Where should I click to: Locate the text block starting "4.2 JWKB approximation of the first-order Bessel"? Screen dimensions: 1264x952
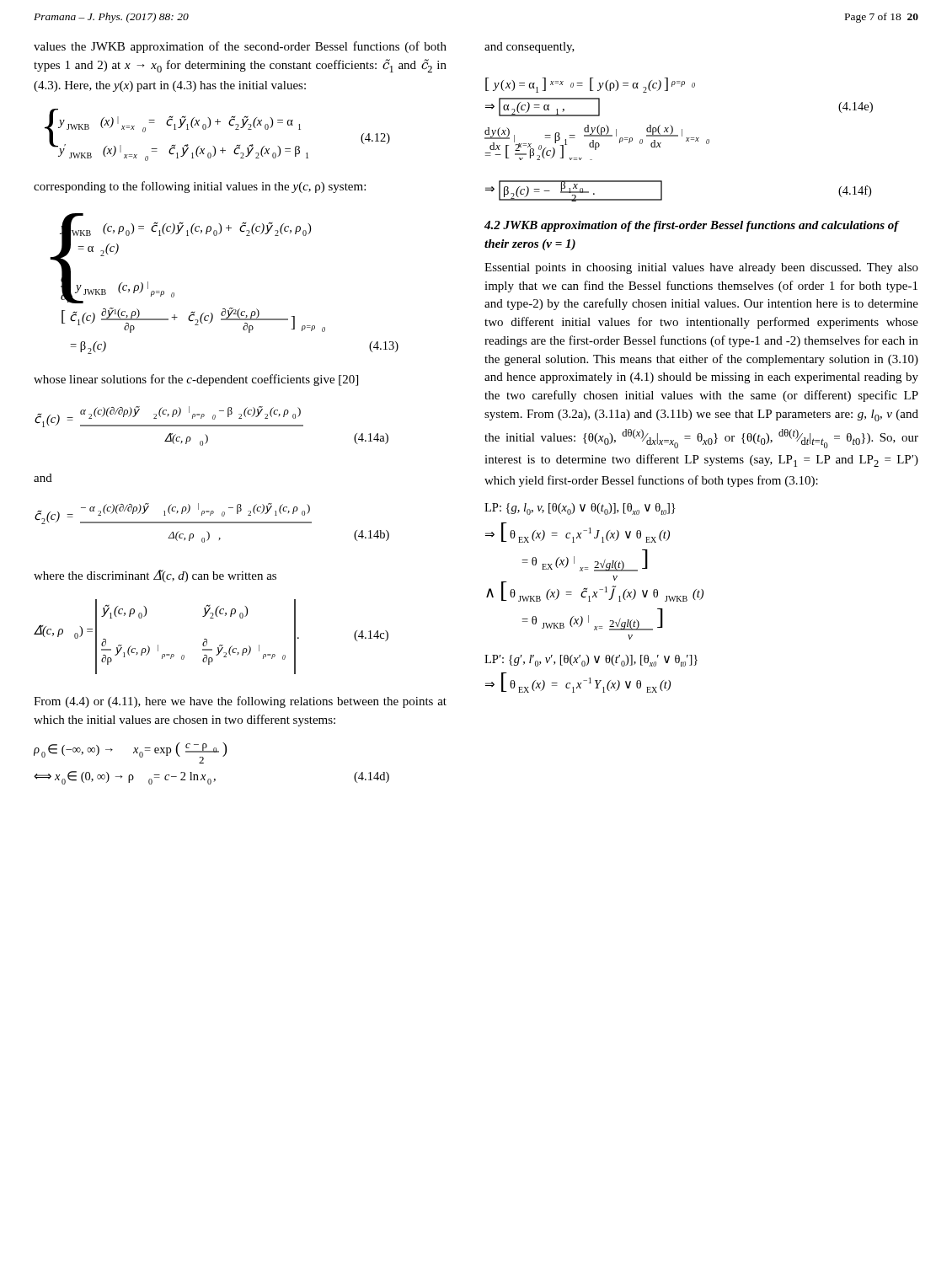point(691,234)
